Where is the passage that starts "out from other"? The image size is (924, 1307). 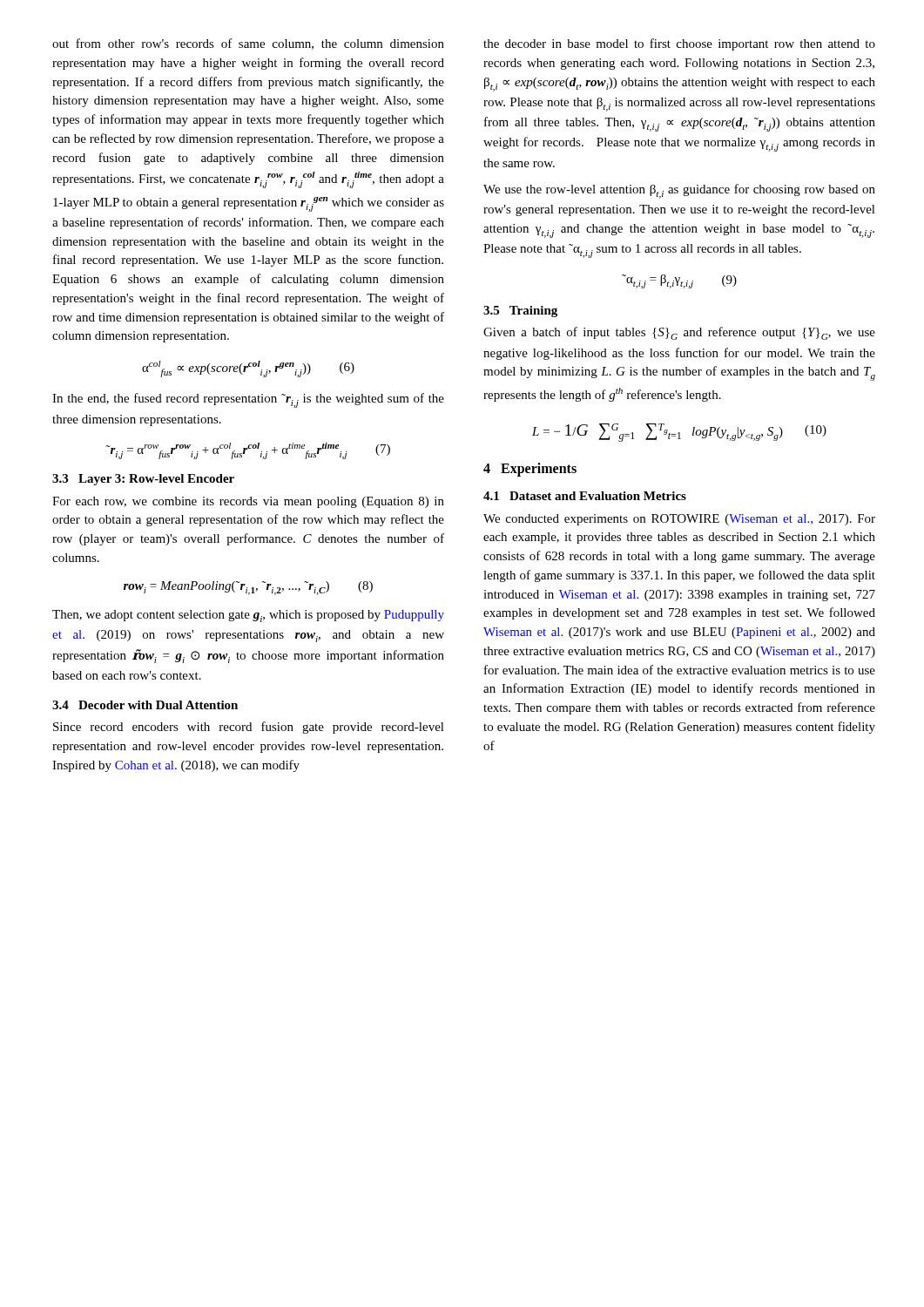248,190
